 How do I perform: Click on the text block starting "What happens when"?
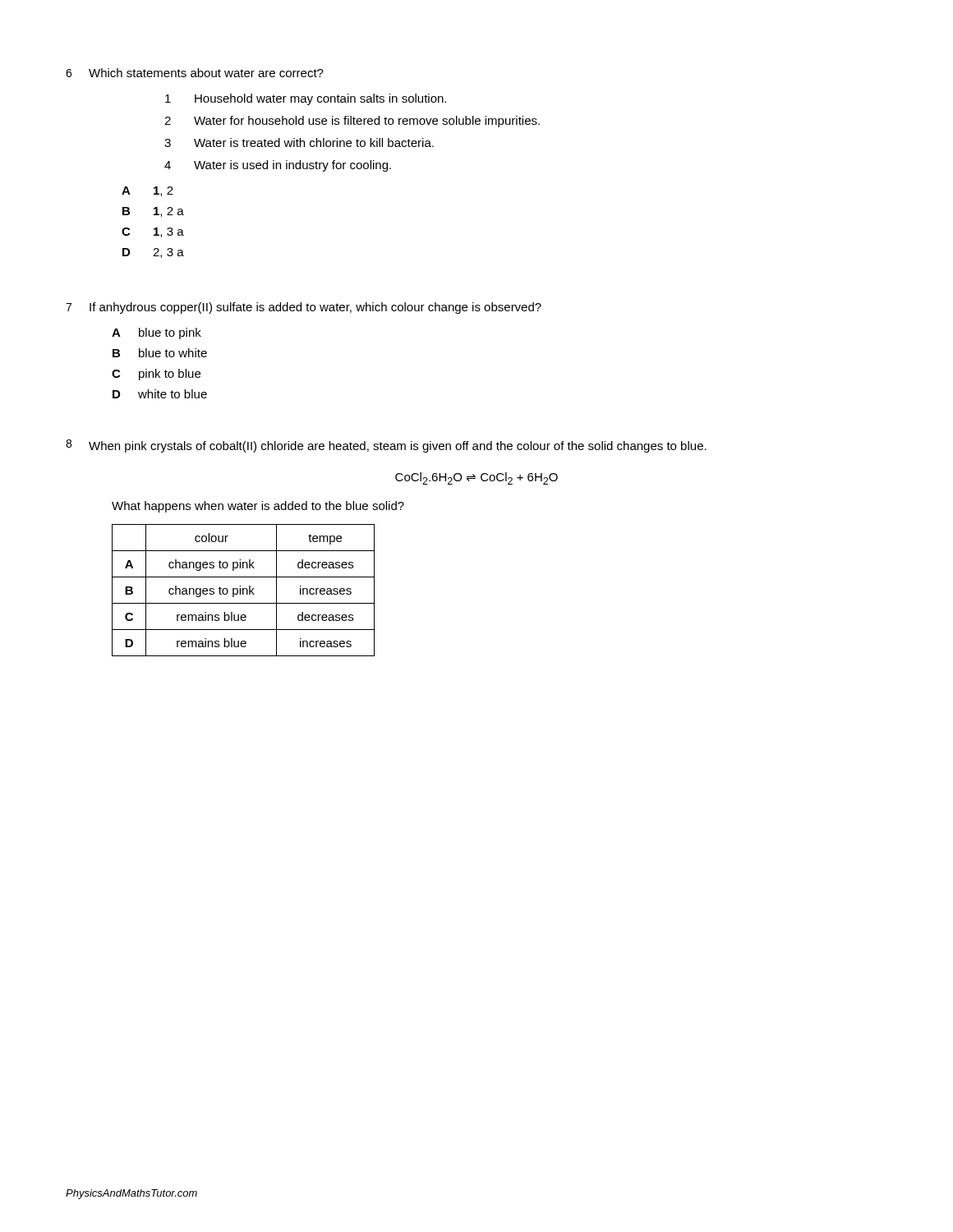coord(258,505)
